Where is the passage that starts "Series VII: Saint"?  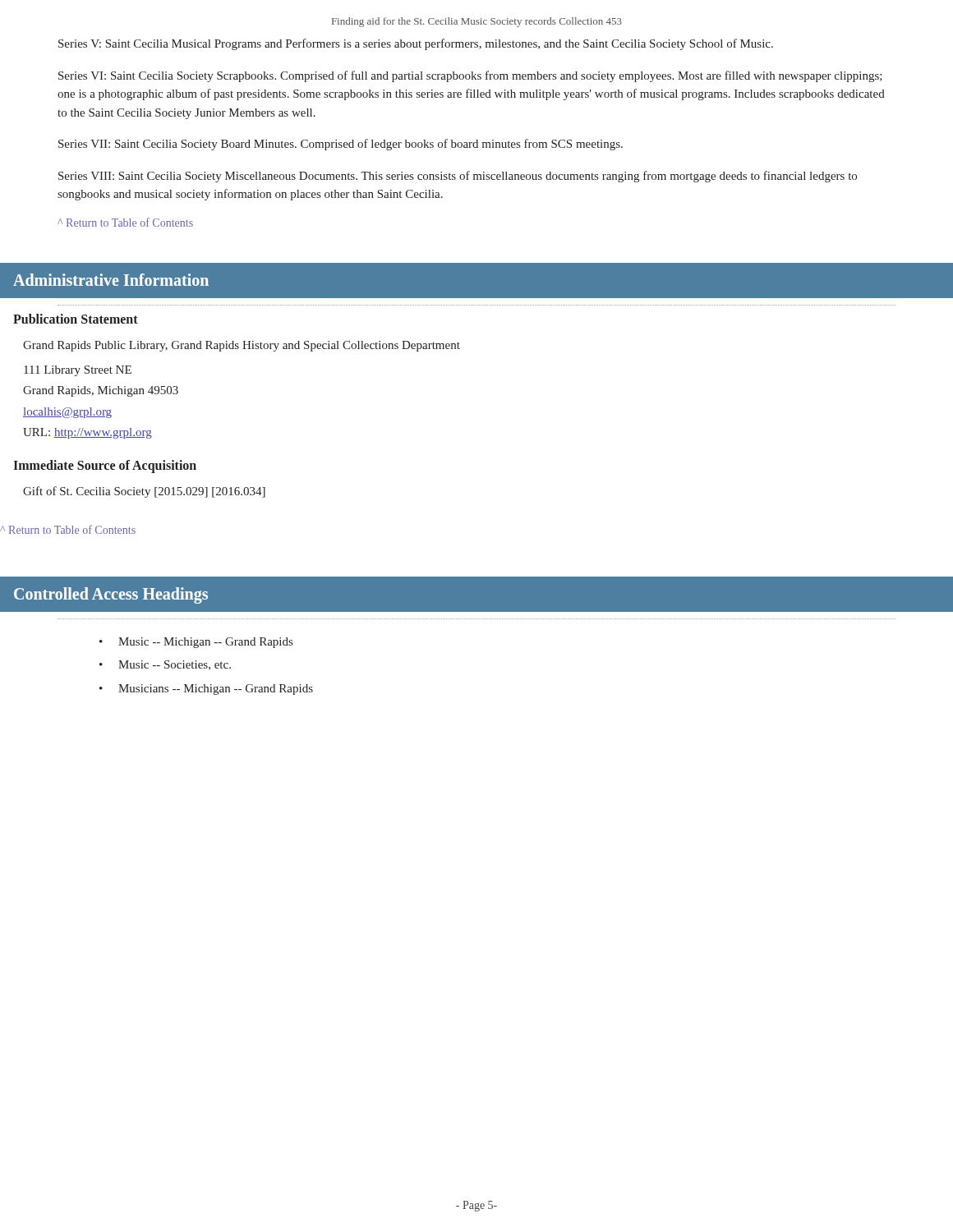coord(340,144)
